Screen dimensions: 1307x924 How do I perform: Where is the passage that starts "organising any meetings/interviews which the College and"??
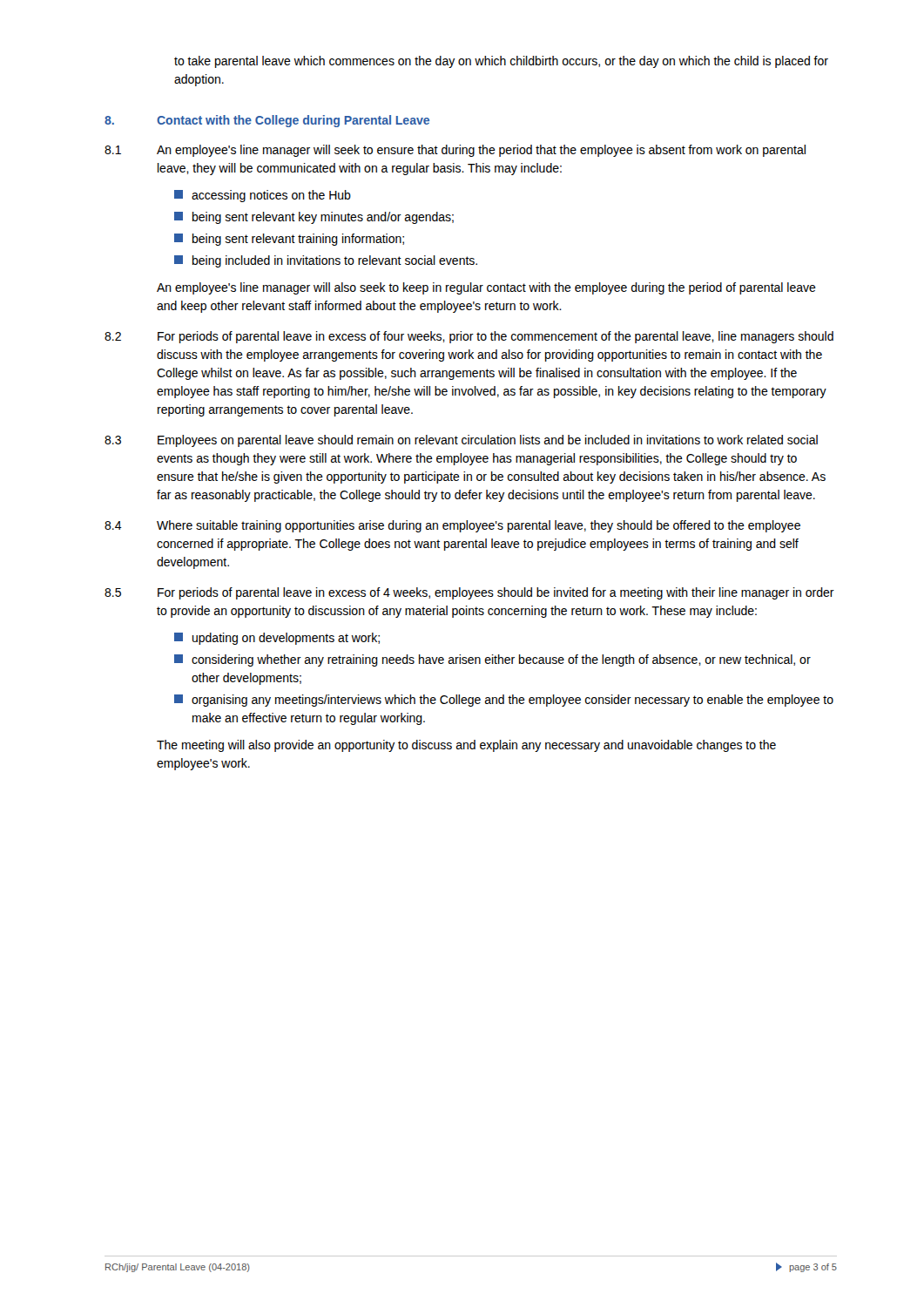tap(513, 709)
